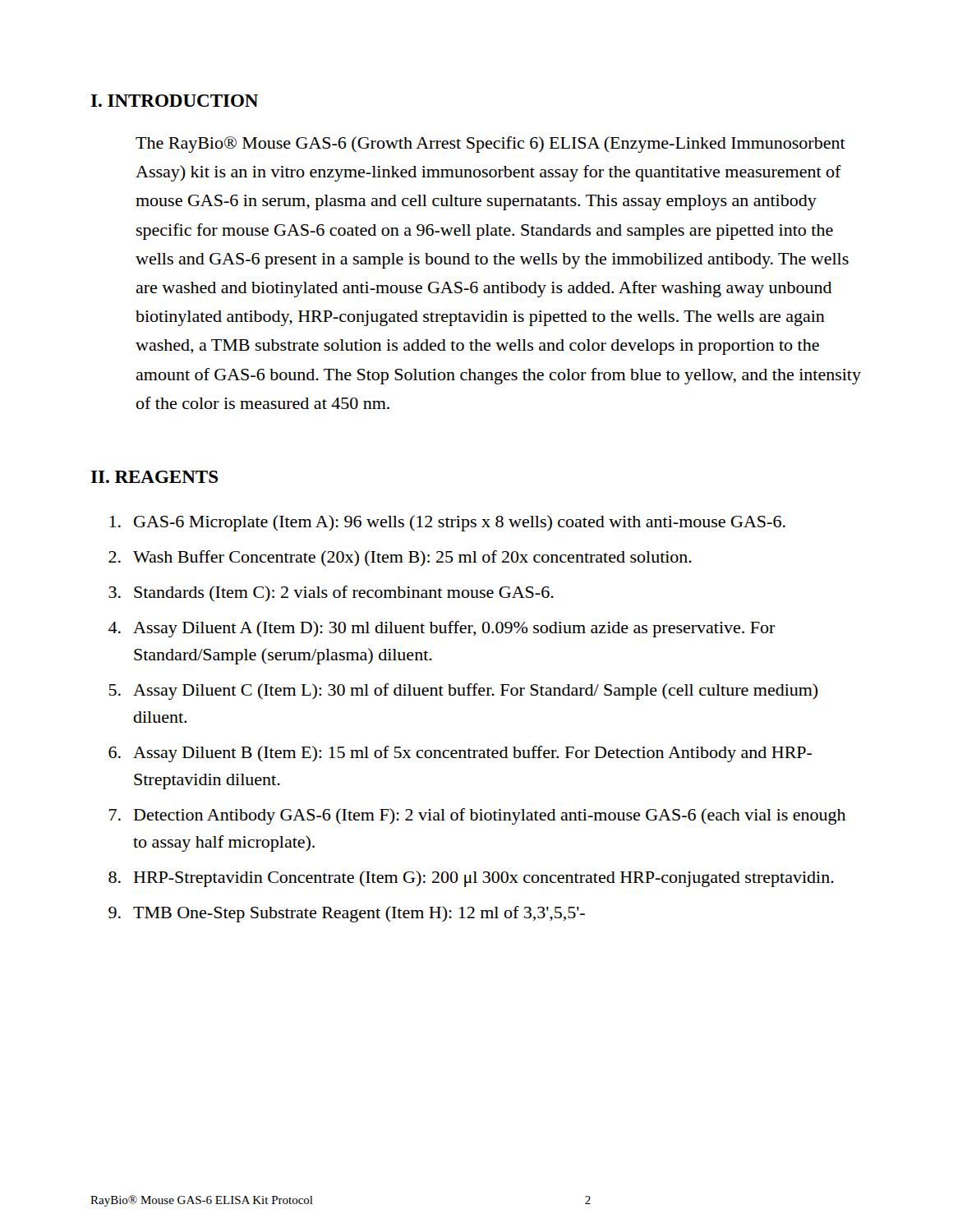The height and width of the screenshot is (1232, 953).
Task: Click on the block starting "Assay Diluent C (Item L): 30"
Action: [498, 703]
